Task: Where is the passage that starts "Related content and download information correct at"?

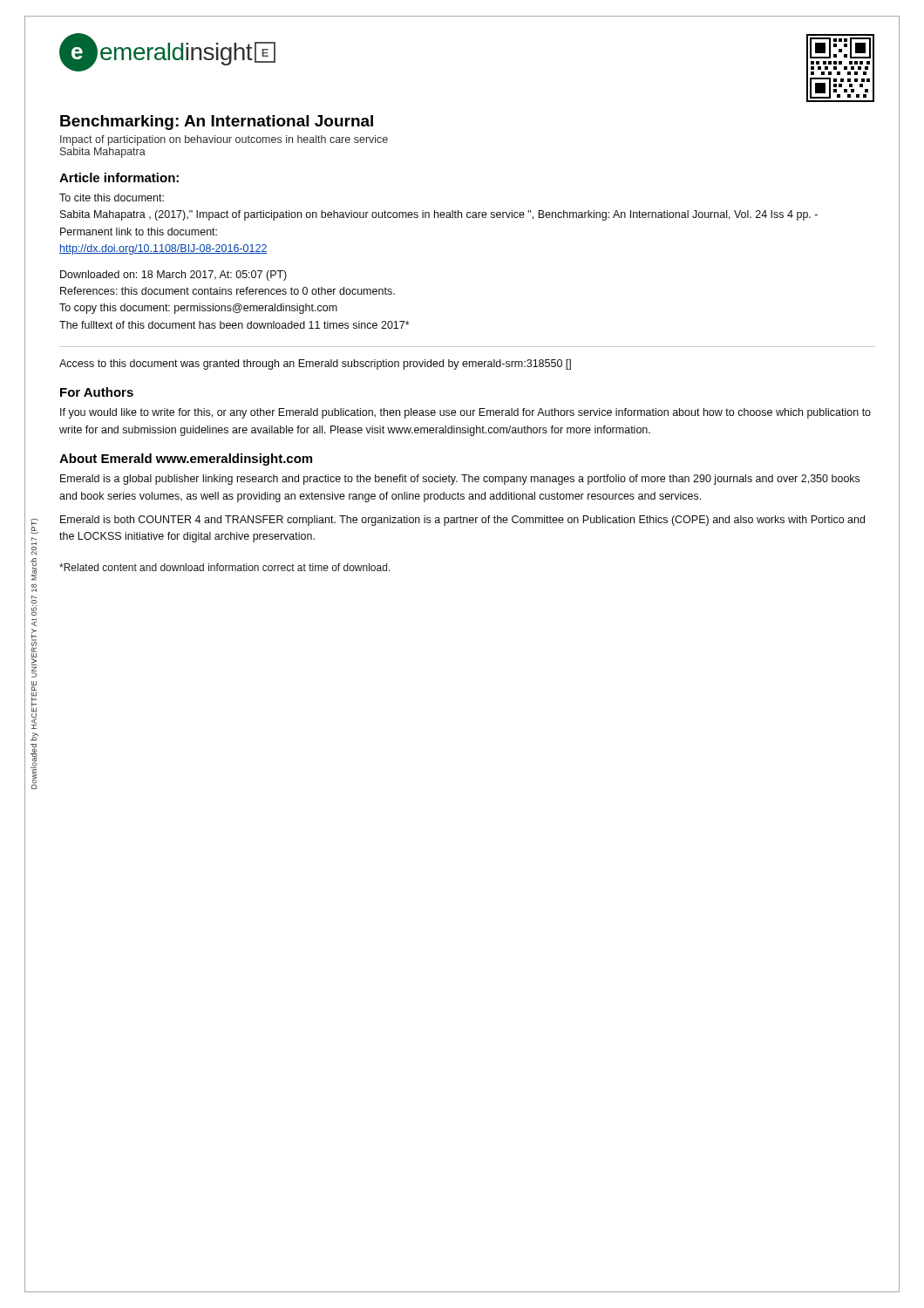Action: click(225, 567)
